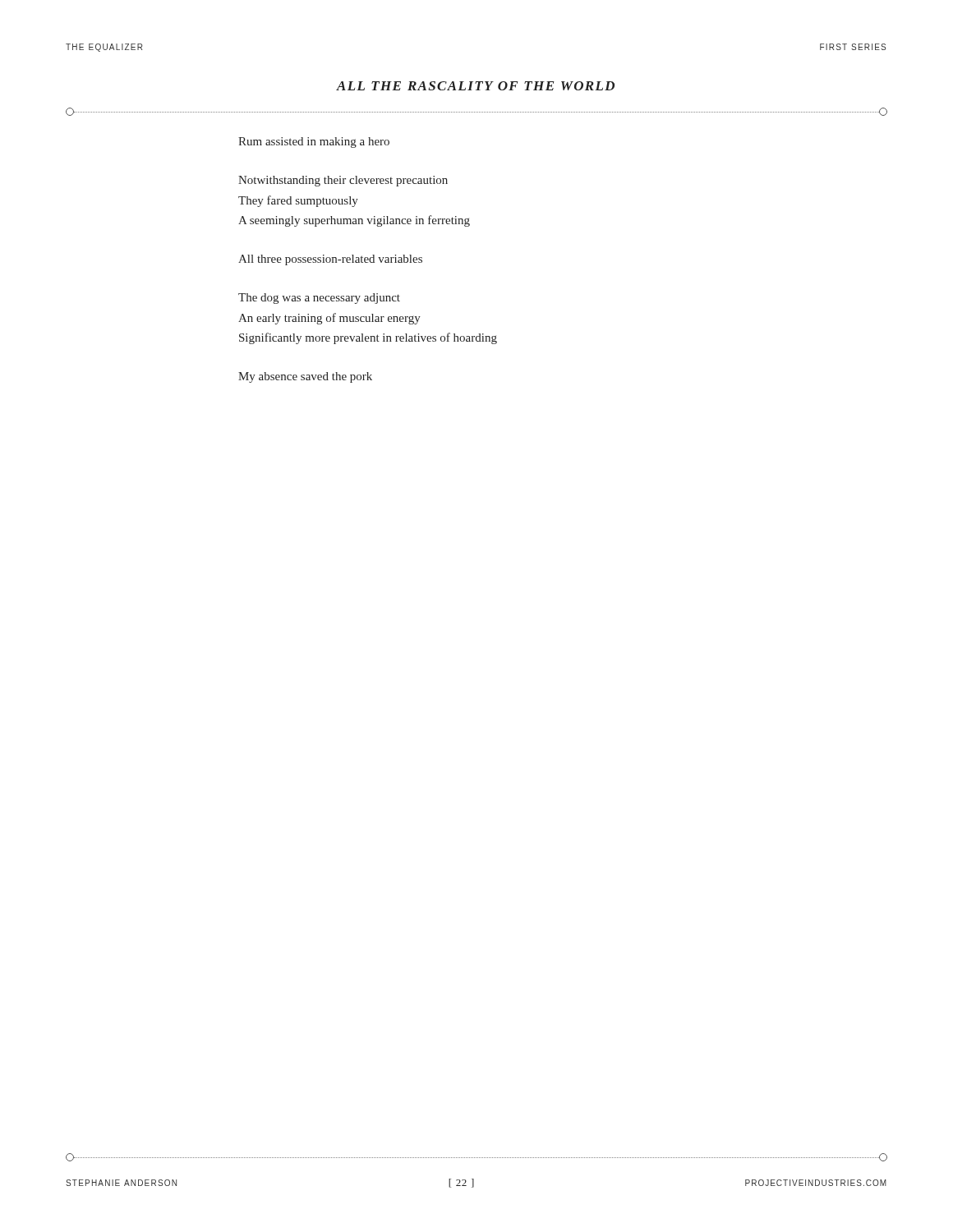Viewport: 953px width, 1232px height.
Task: Click on the region starting "Notwithstanding their cleverest precaution They fared sumptuously A"
Action: click(343, 181)
